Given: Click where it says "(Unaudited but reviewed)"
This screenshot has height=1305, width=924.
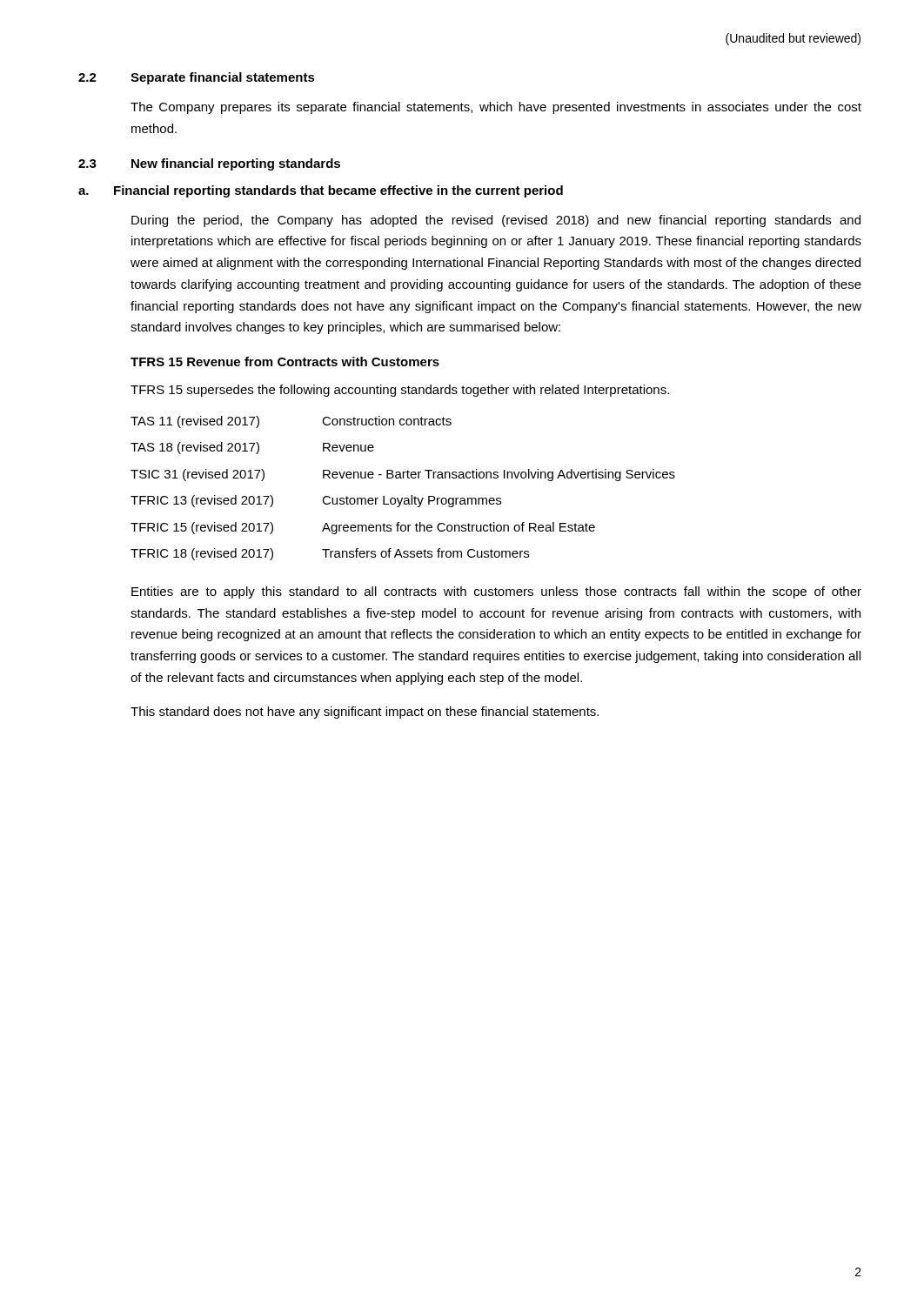Looking at the screenshot, I should tap(793, 38).
